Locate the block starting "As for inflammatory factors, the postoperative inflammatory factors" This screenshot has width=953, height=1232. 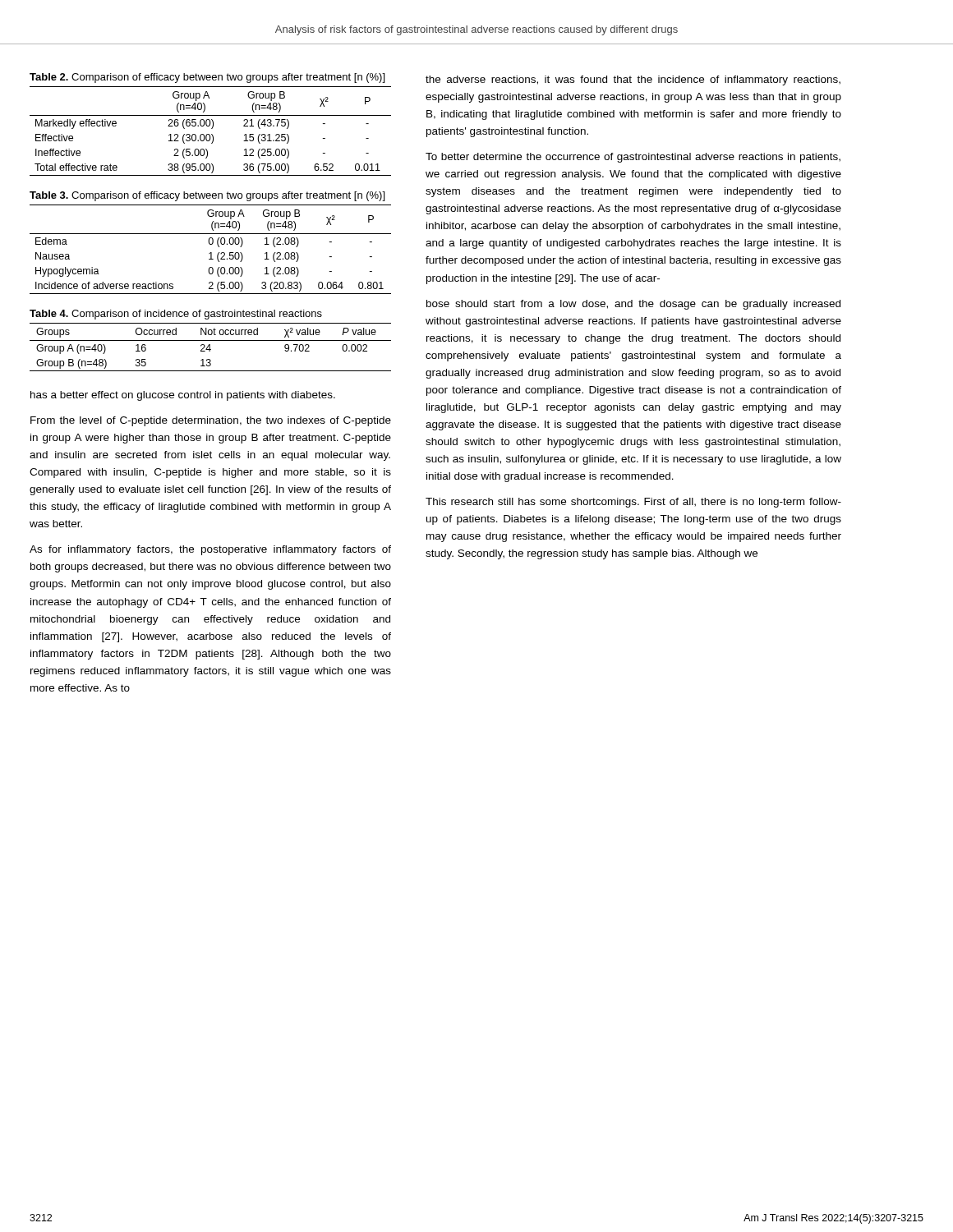(x=210, y=619)
